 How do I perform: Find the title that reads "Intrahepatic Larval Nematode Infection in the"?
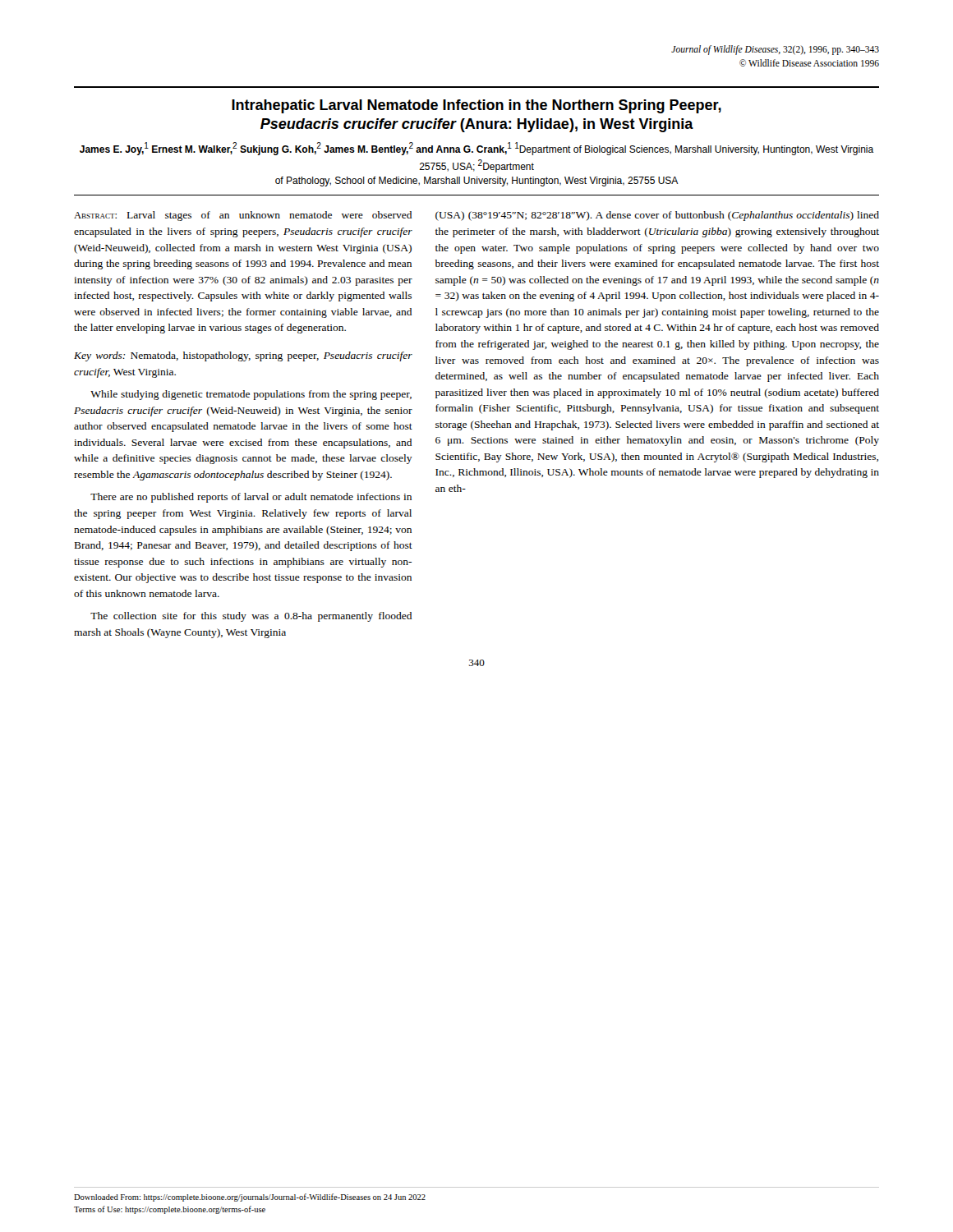[476, 142]
